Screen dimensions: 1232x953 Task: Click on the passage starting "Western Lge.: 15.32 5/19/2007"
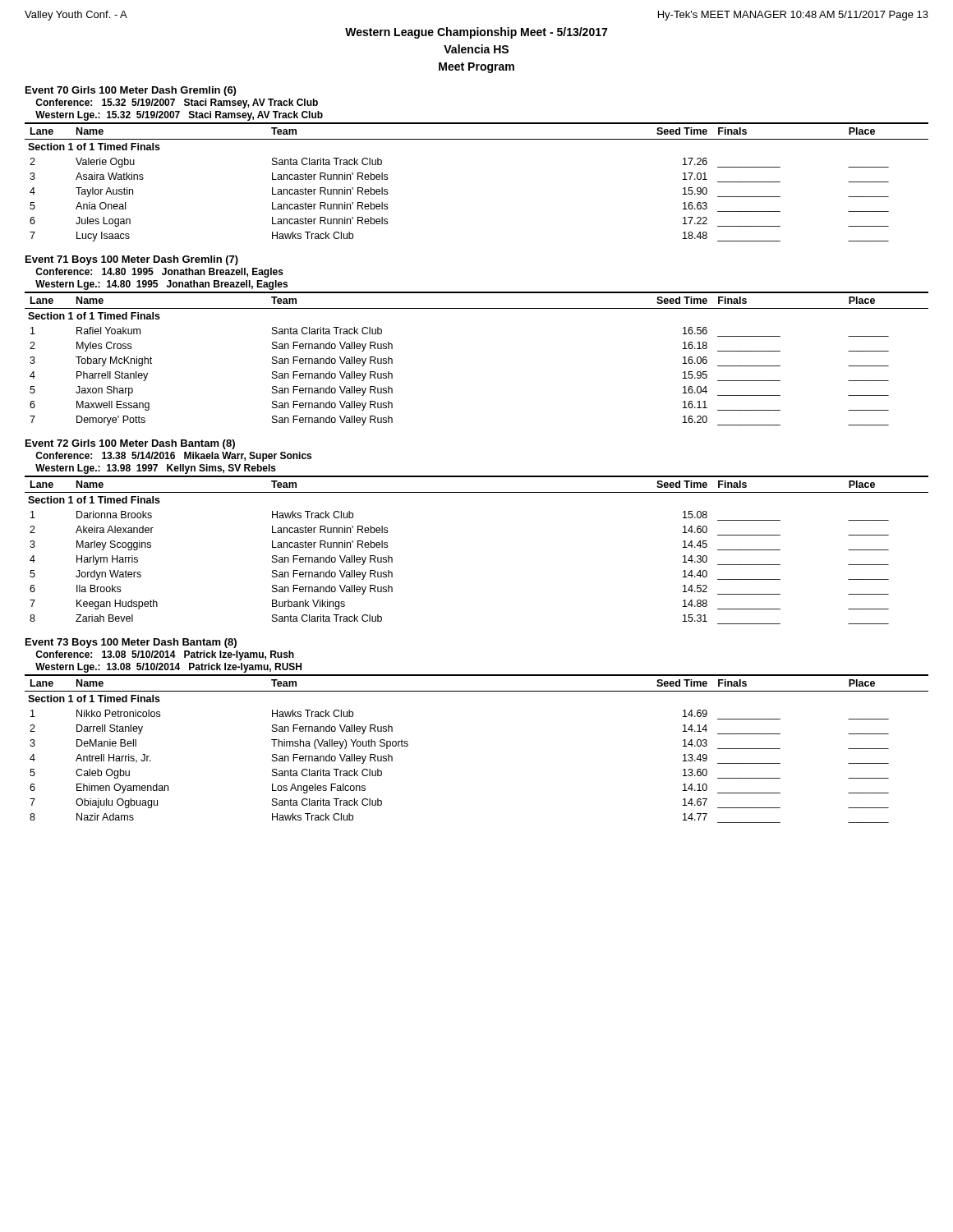point(174,115)
